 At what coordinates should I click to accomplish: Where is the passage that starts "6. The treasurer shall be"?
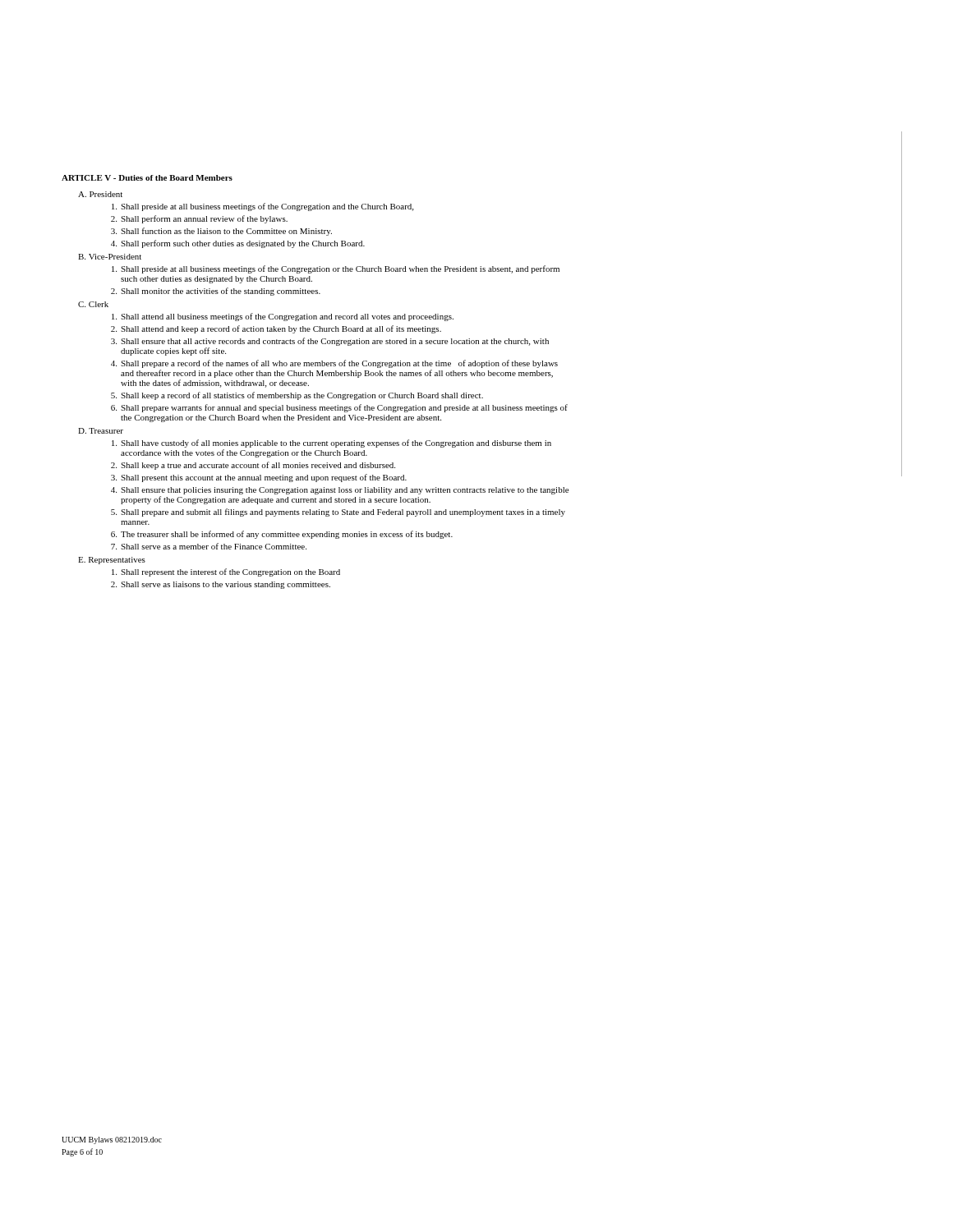333,534
